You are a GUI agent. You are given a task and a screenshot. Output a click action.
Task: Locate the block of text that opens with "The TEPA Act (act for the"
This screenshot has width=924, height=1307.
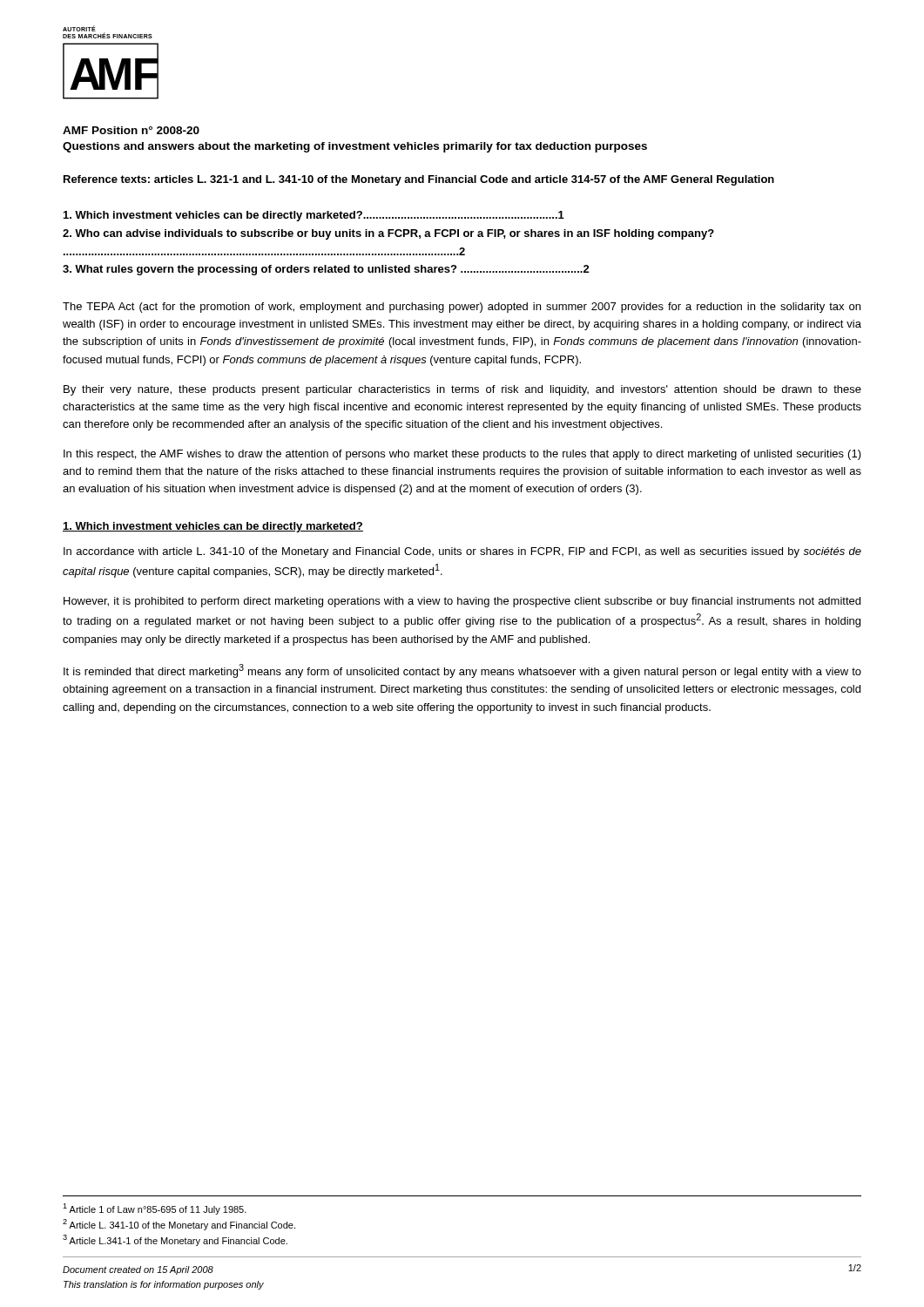[462, 333]
